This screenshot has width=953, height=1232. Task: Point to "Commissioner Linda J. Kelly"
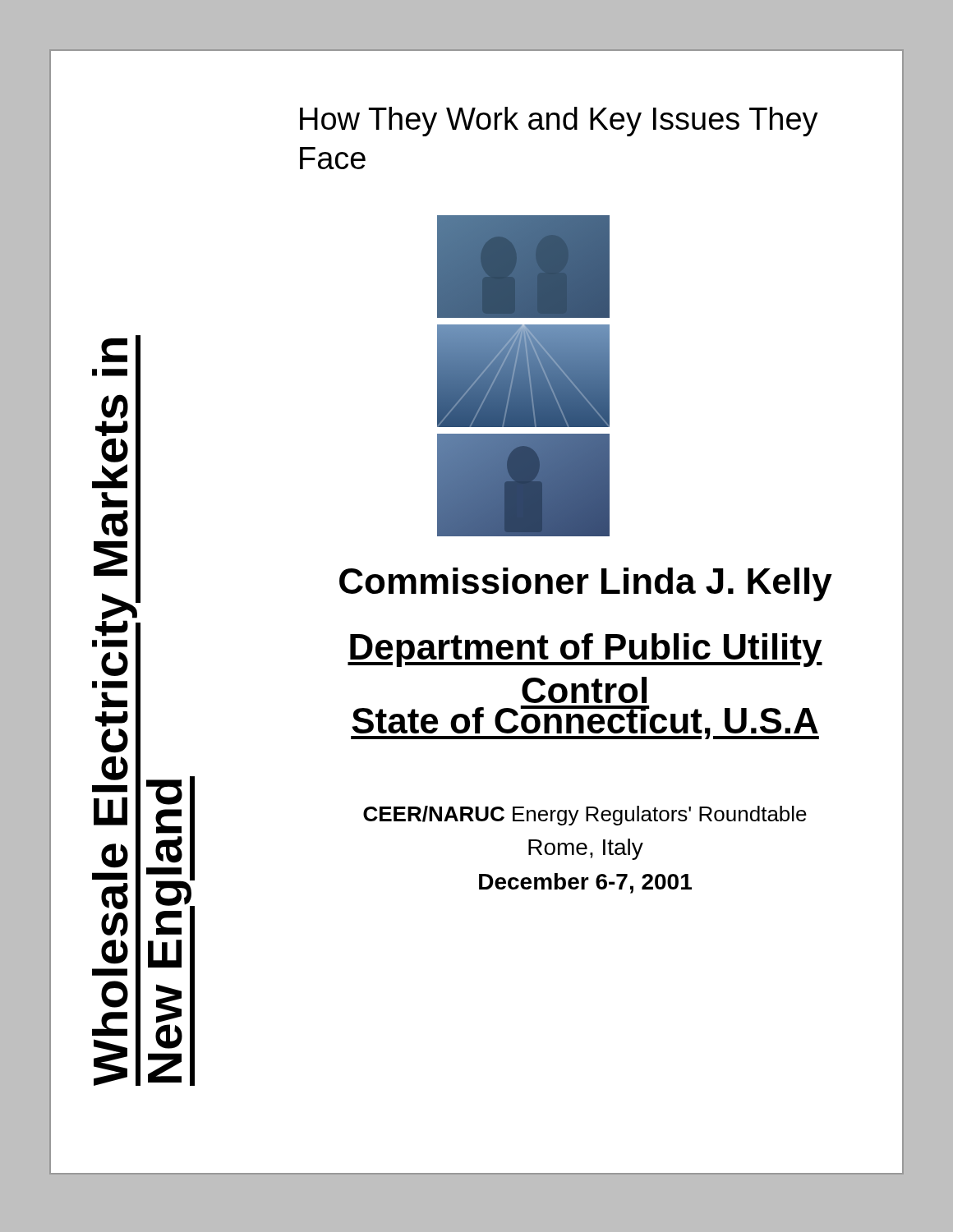click(585, 581)
